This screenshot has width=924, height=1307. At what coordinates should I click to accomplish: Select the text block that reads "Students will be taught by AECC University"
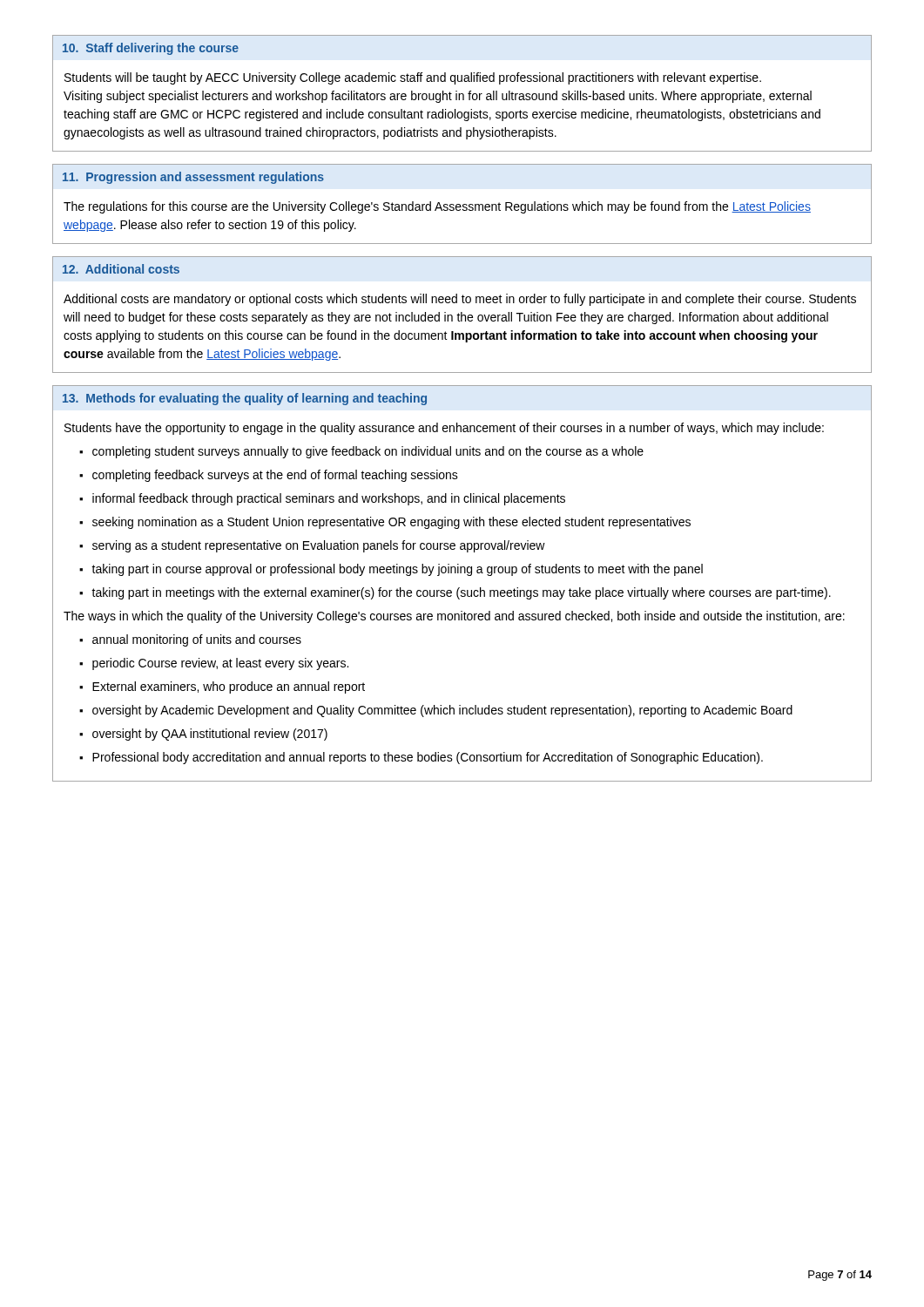[462, 78]
